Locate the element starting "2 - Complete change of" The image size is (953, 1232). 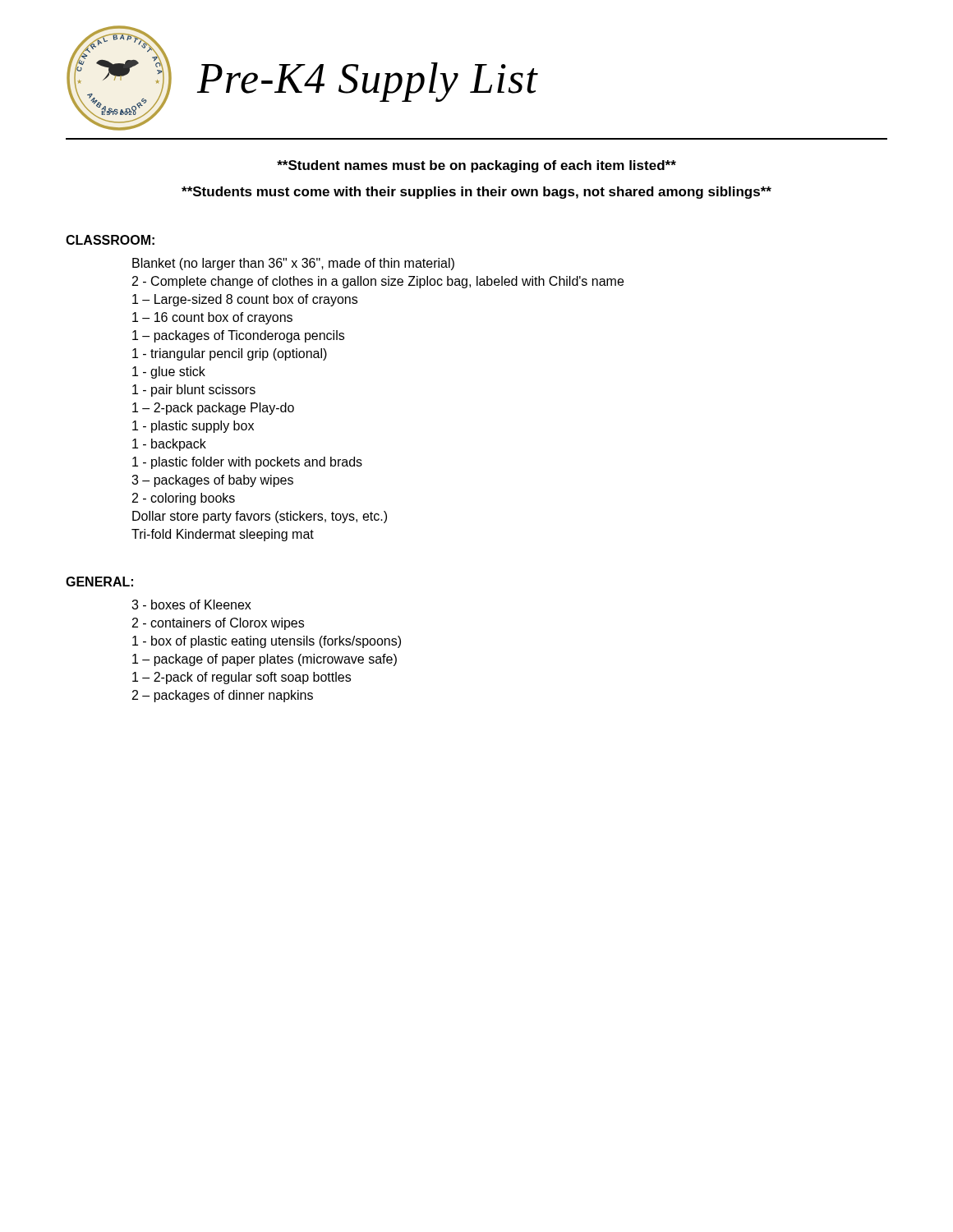tap(378, 281)
